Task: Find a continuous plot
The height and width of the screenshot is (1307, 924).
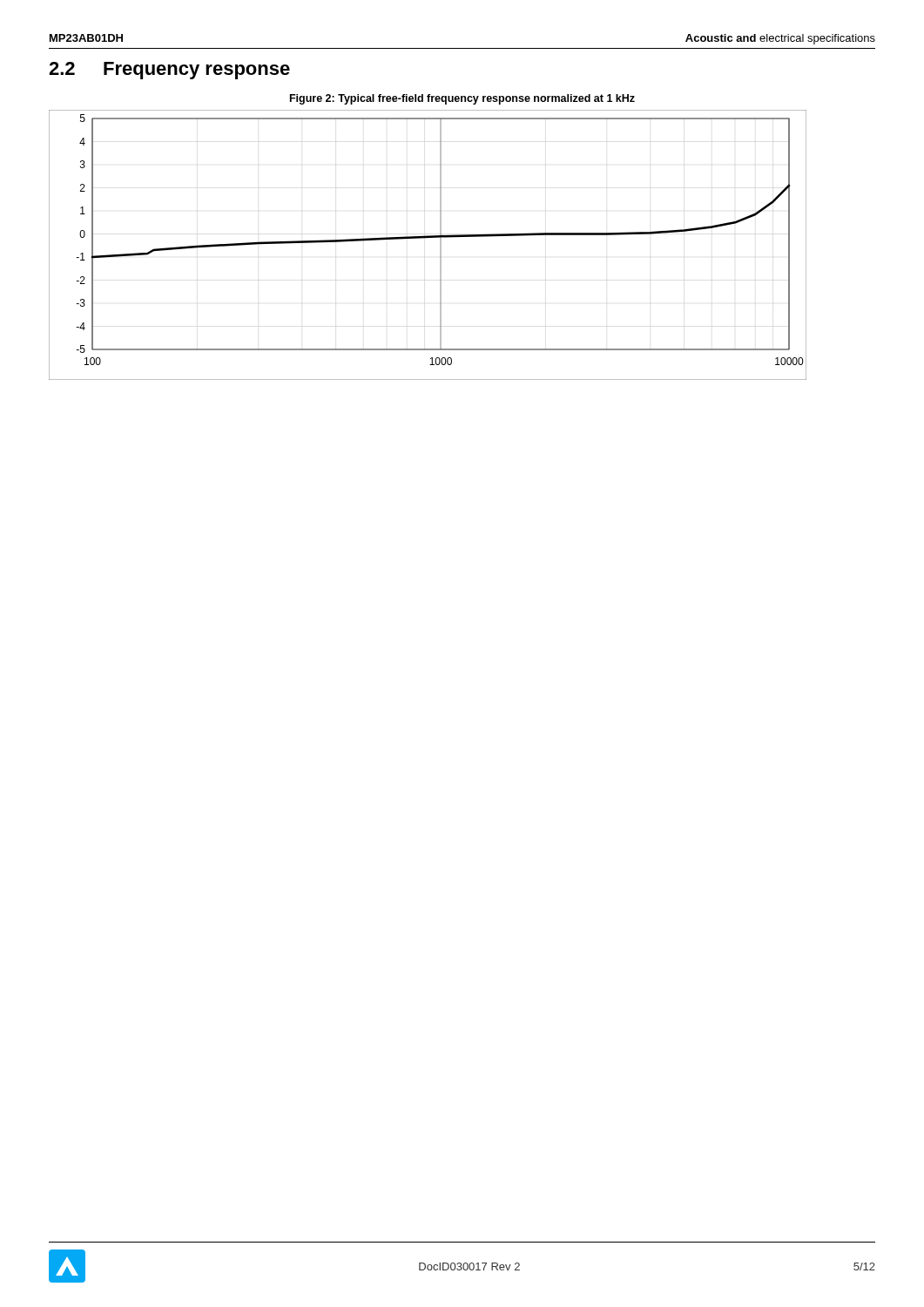Action: coord(428,245)
